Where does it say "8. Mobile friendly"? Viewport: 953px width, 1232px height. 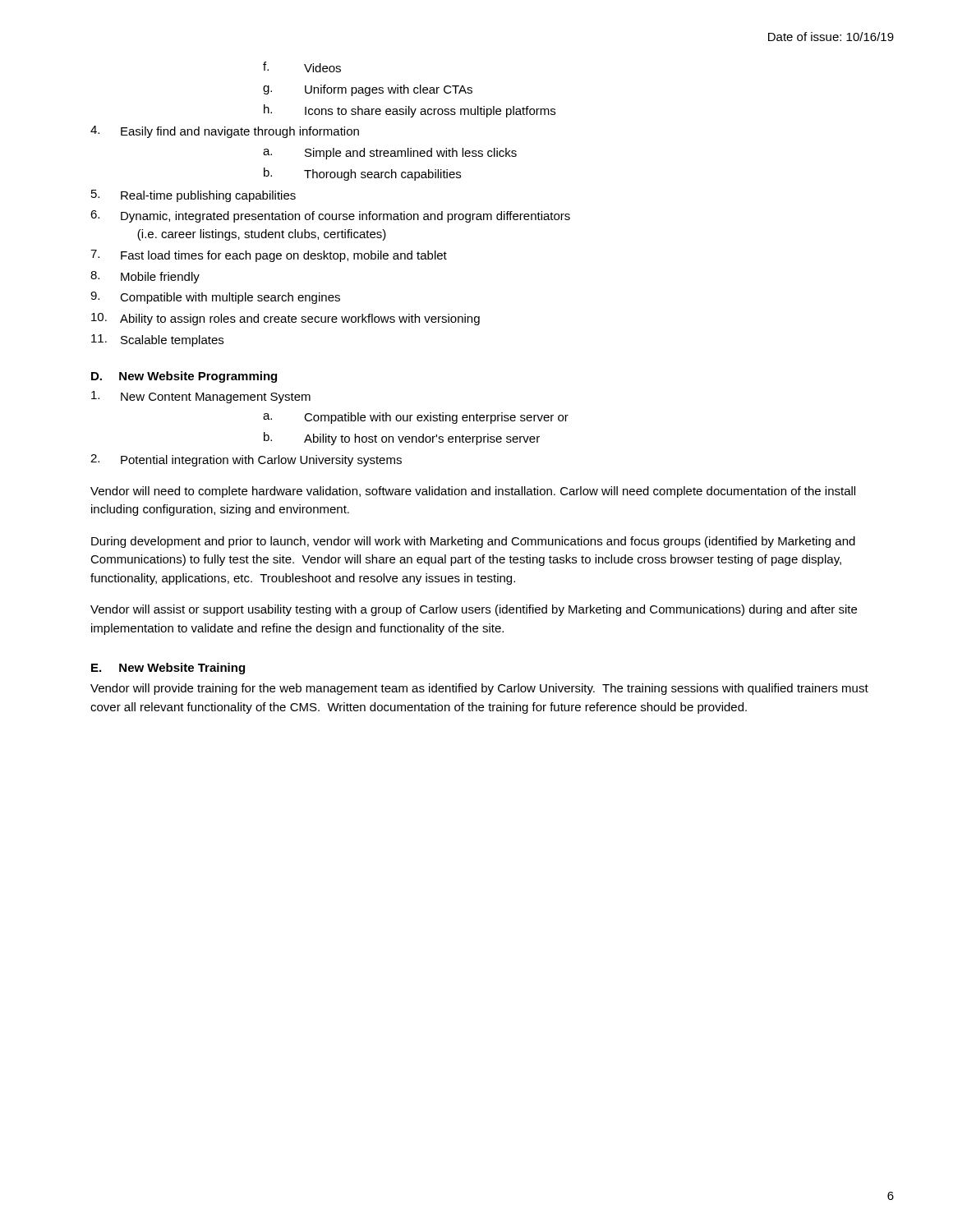pyautogui.click(x=145, y=277)
